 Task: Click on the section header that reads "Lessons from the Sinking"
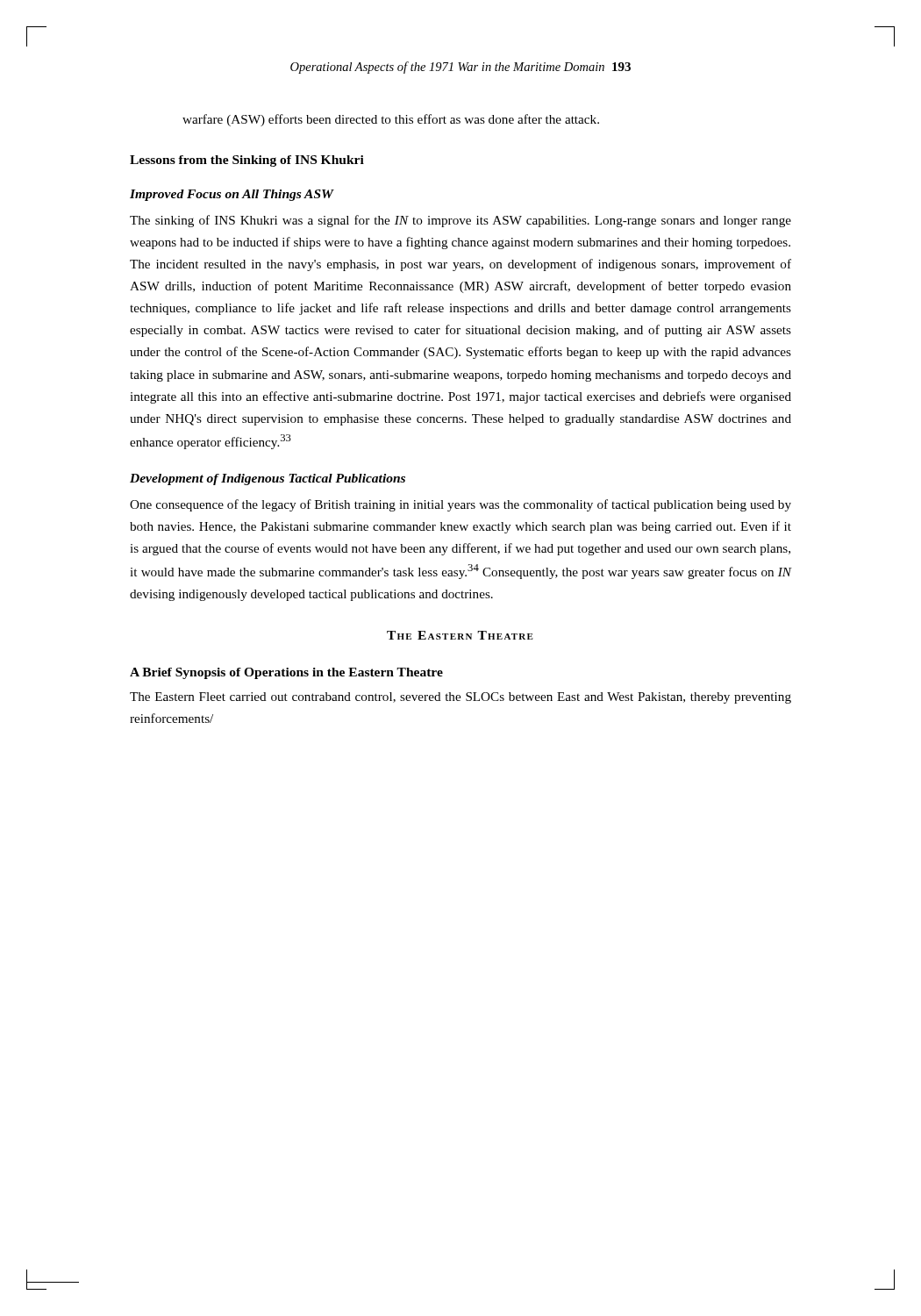(x=247, y=159)
